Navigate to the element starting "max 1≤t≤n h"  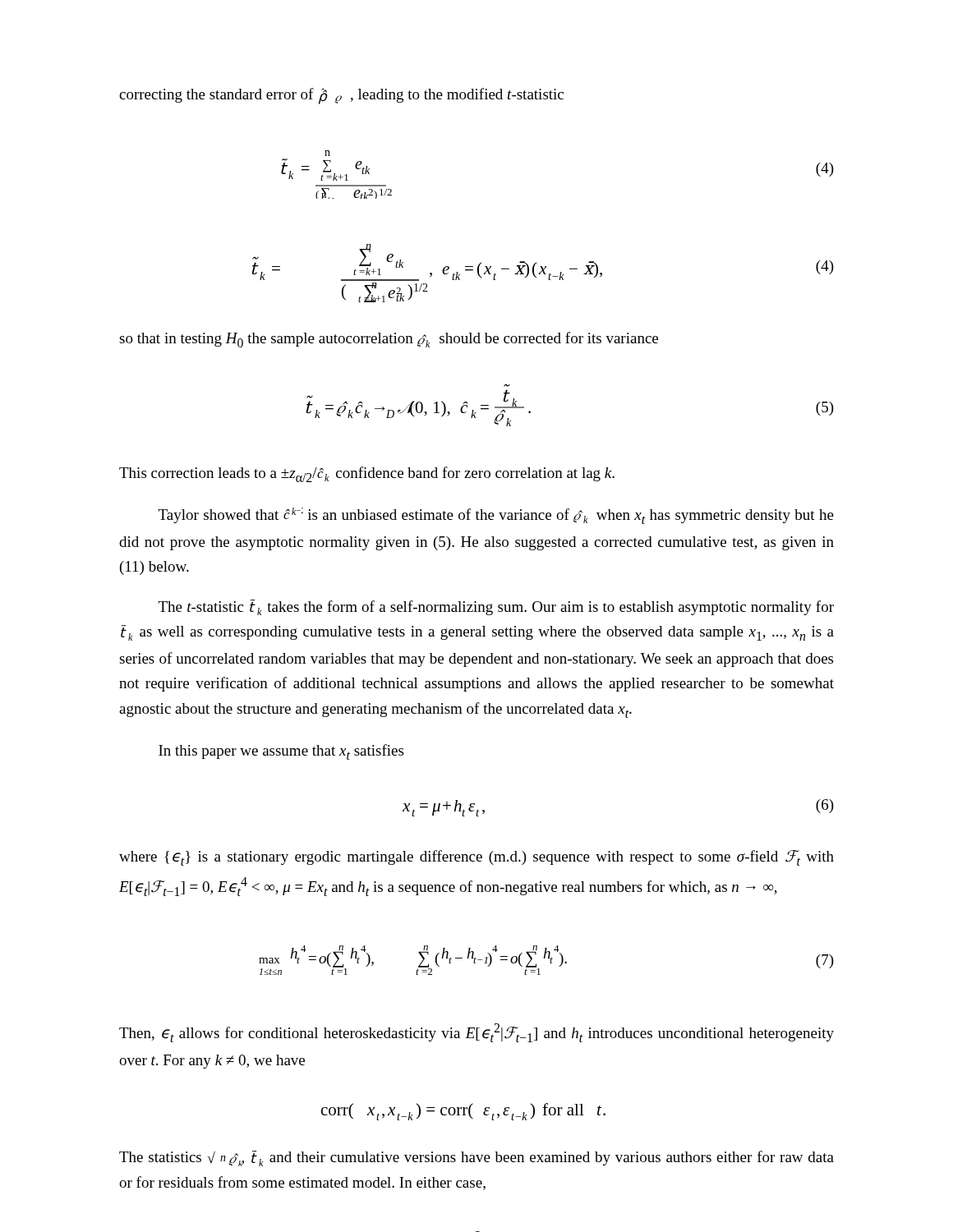click(x=546, y=960)
